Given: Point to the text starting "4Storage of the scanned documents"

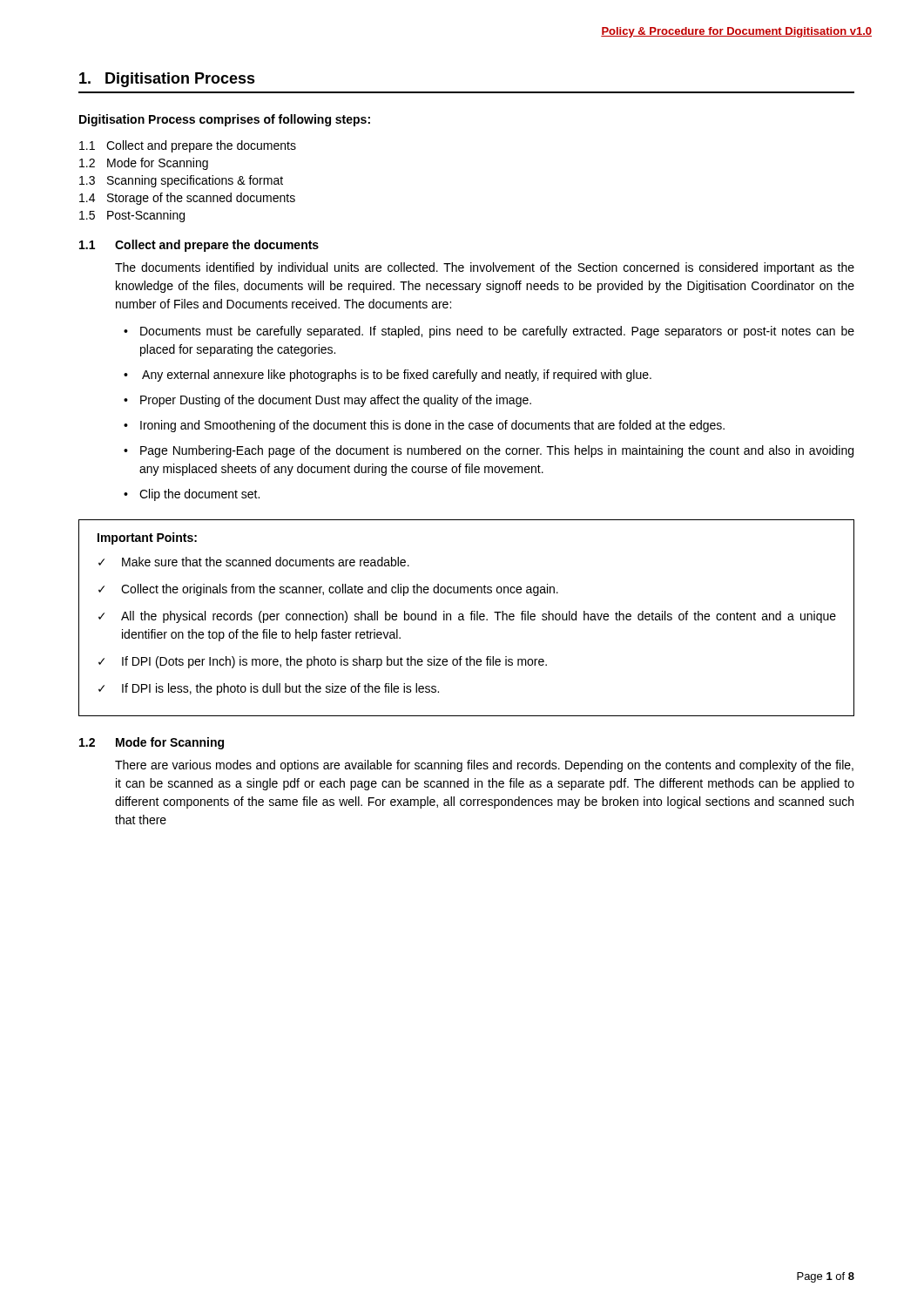Looking at the screenshot, I should [187, 198].
